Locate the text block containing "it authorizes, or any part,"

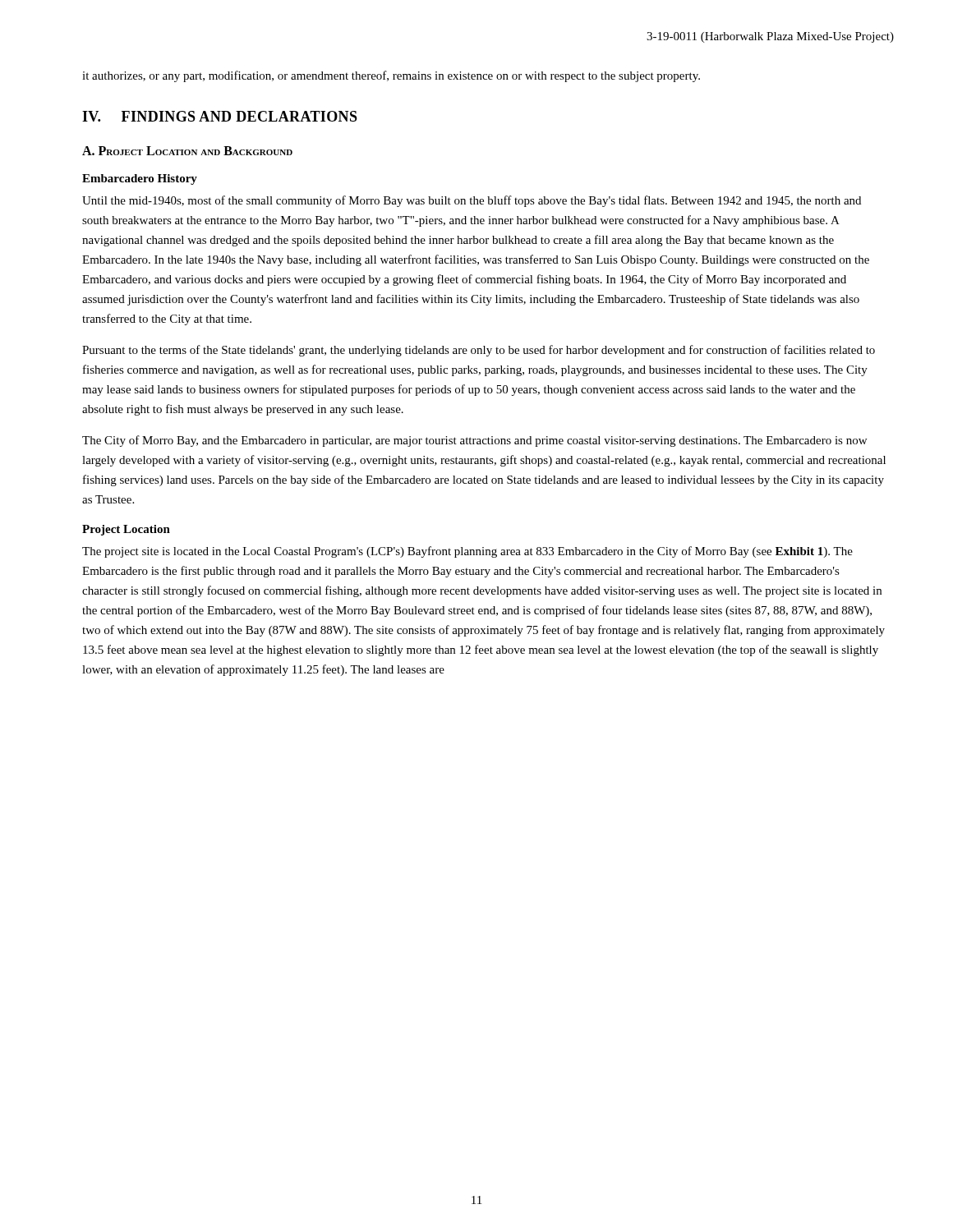click(x=391, y=76)
